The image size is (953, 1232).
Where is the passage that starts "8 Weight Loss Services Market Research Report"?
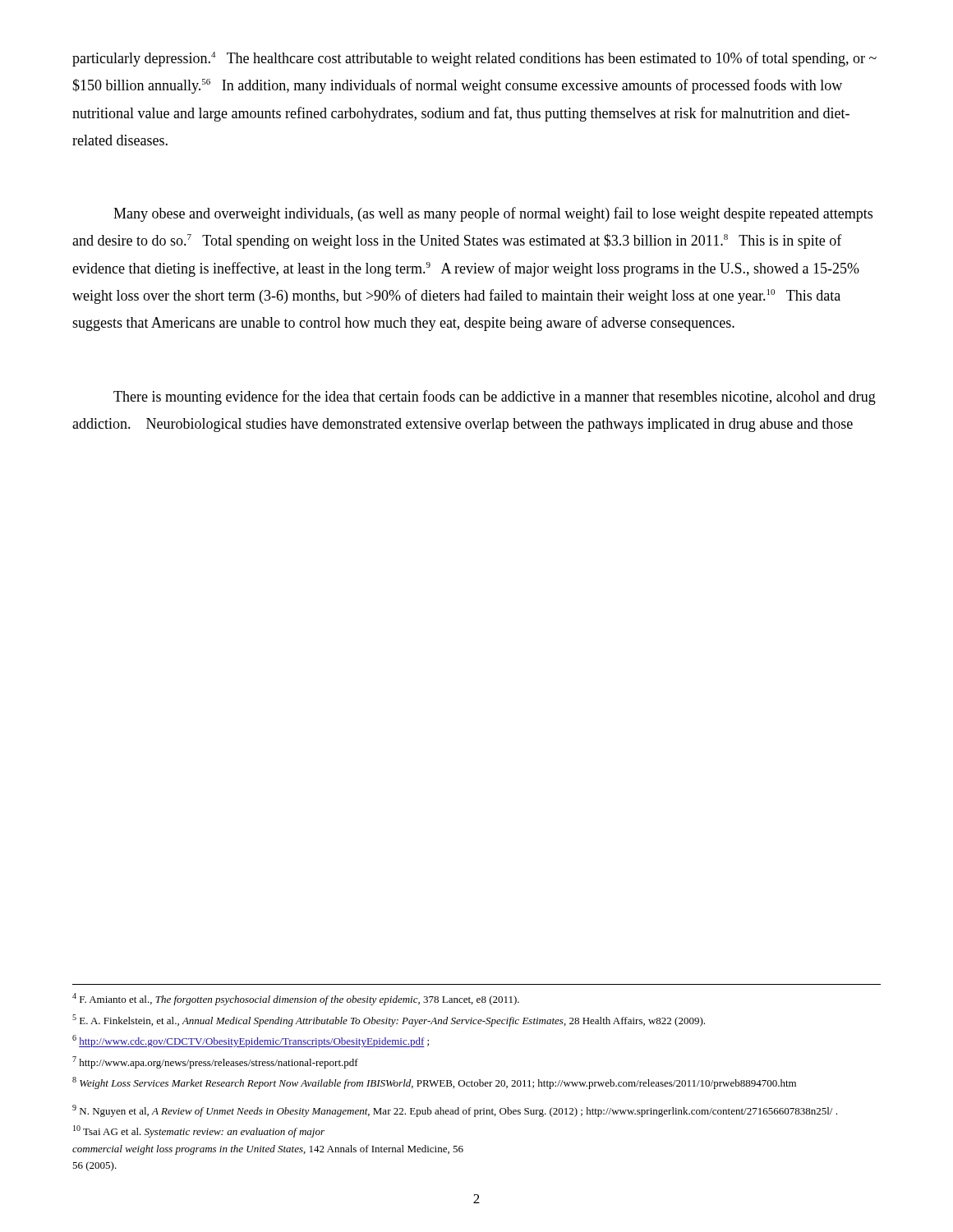click(x=434, y=1082)
